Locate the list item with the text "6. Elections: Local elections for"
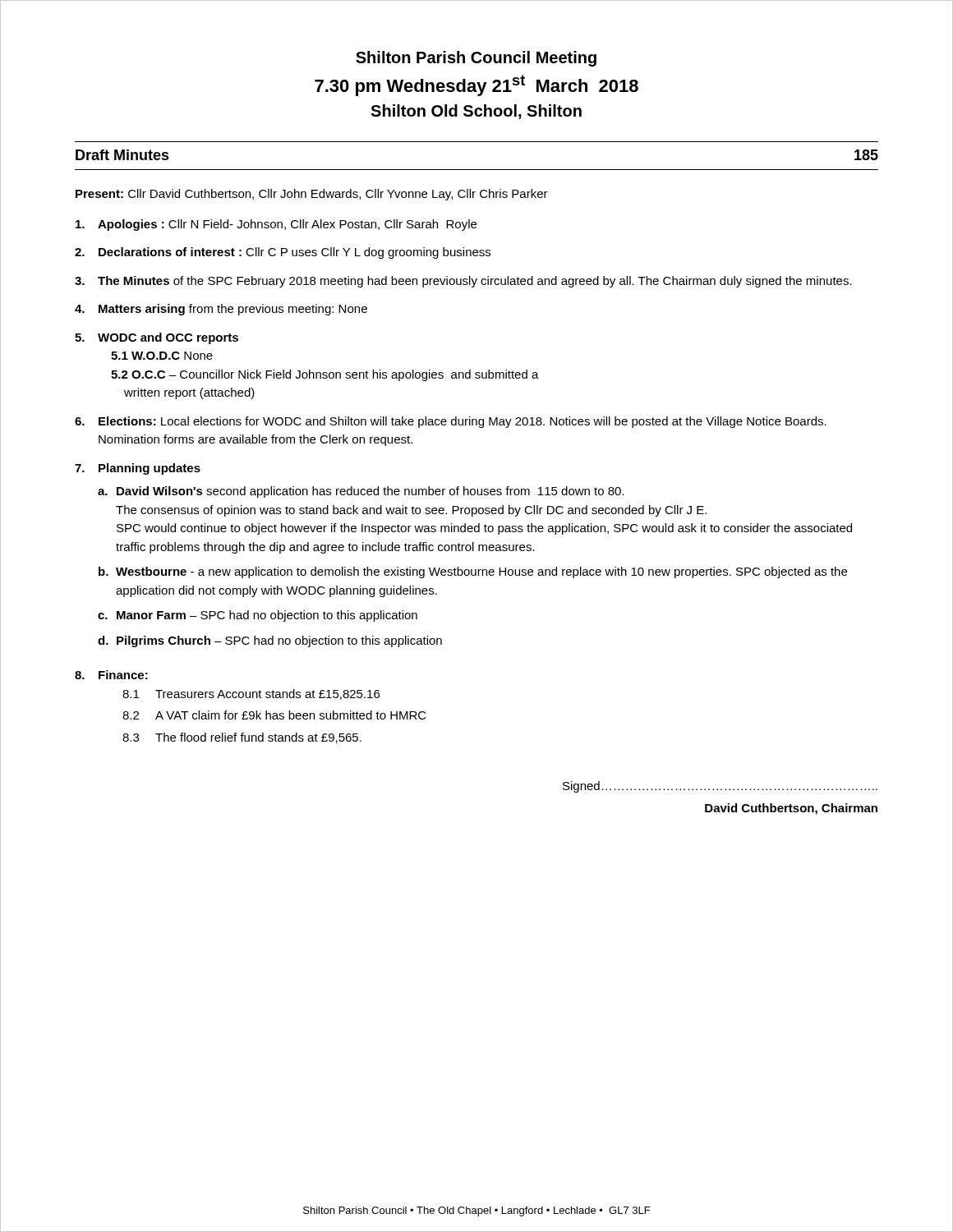 [476, 431]
